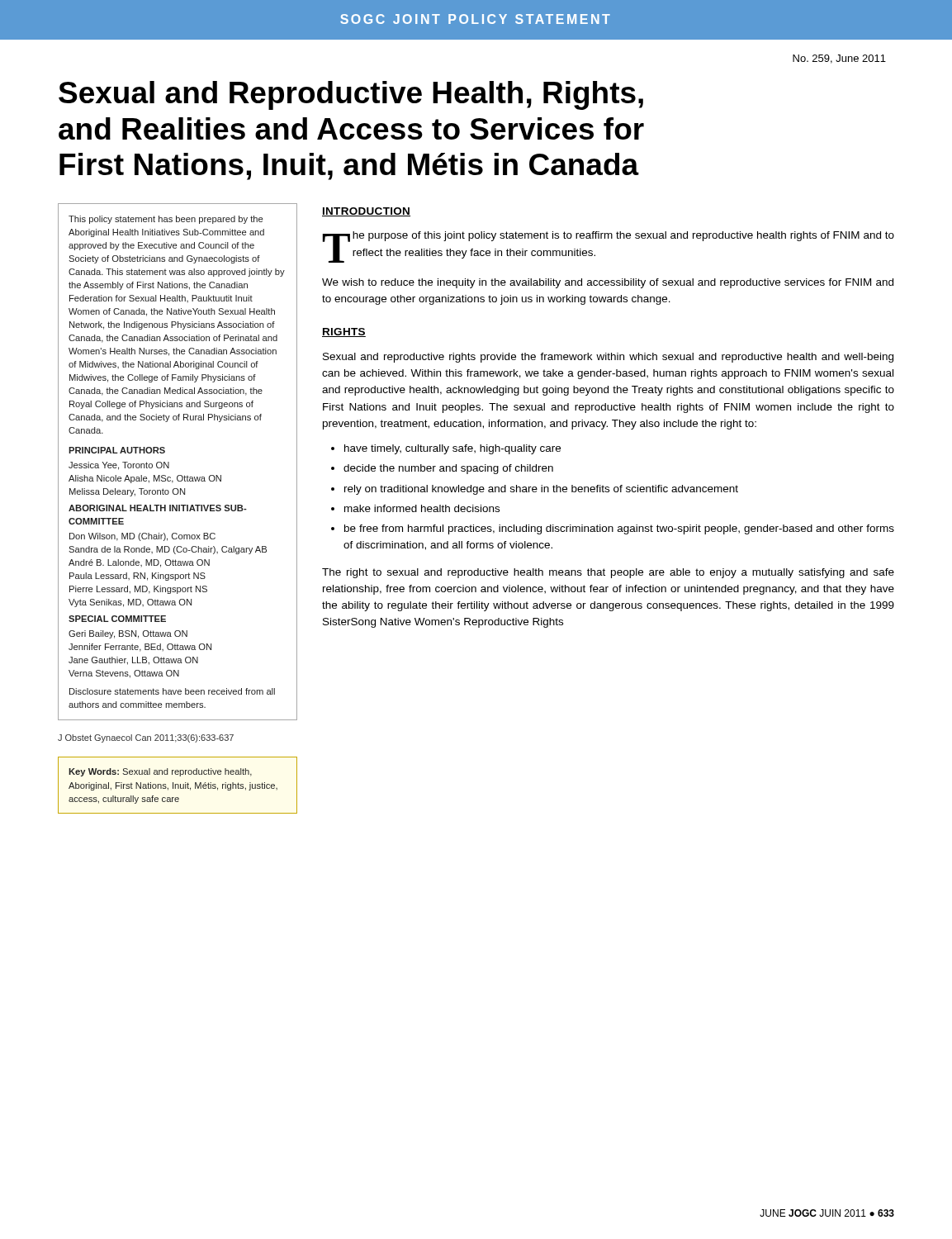The width and height of the screenshot is (952, 1239).
Task: Find the list item with the text "Pierre Lessard, MD,"
Action: [x=138, y=589]
